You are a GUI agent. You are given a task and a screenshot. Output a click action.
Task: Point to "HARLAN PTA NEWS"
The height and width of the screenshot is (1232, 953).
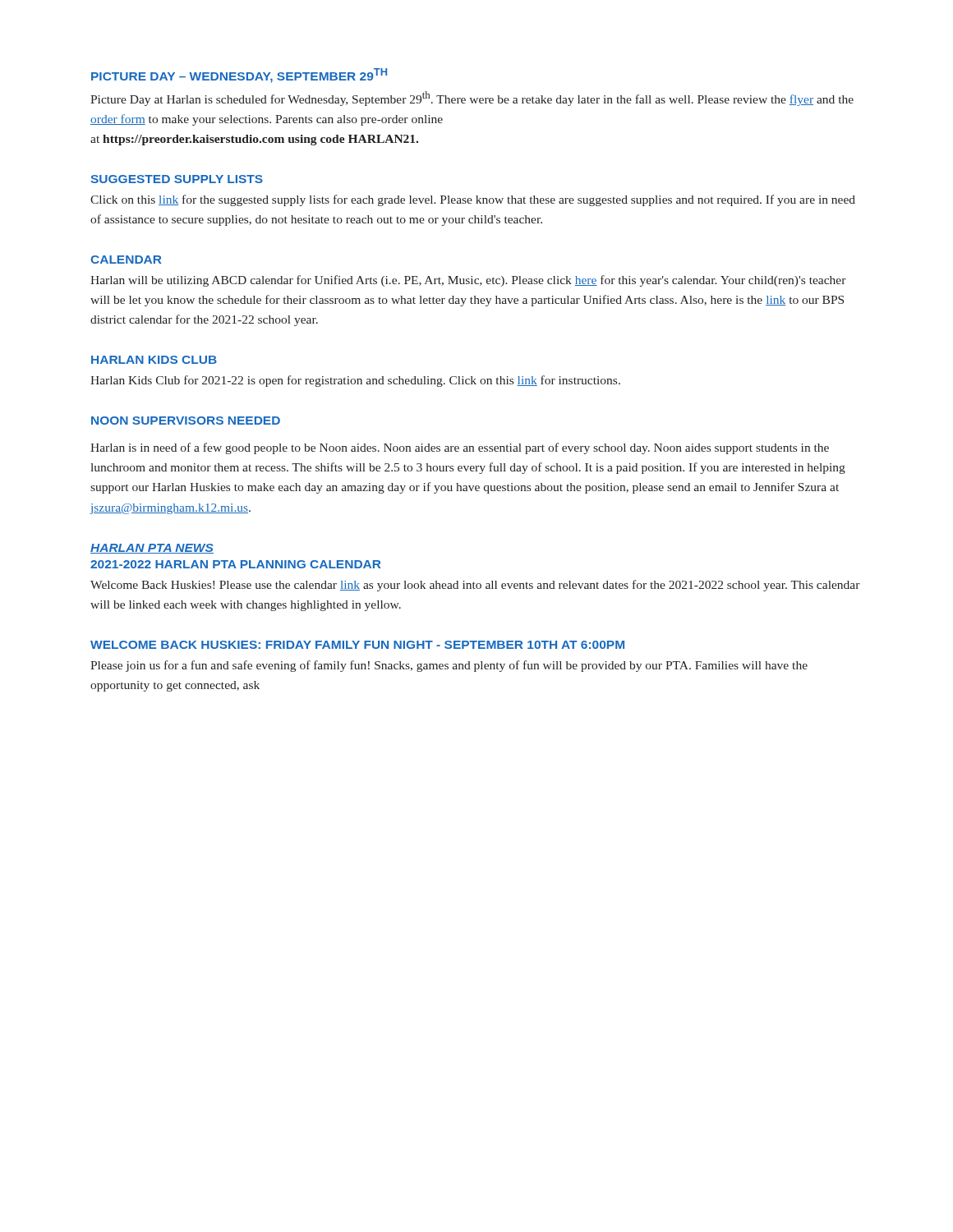click(152, 547)
